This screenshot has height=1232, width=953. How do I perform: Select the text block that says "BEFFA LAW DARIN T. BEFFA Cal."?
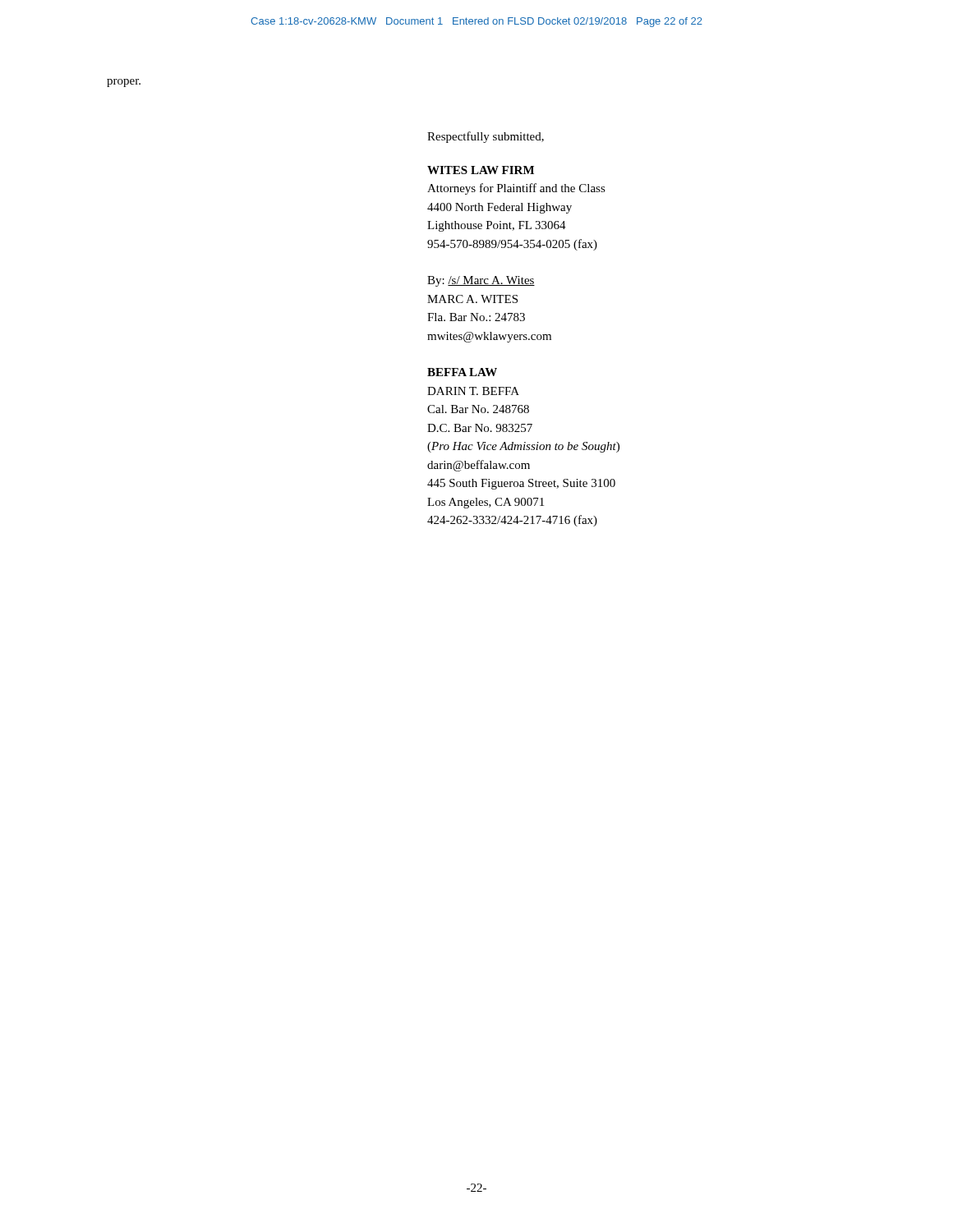point(524,446)
